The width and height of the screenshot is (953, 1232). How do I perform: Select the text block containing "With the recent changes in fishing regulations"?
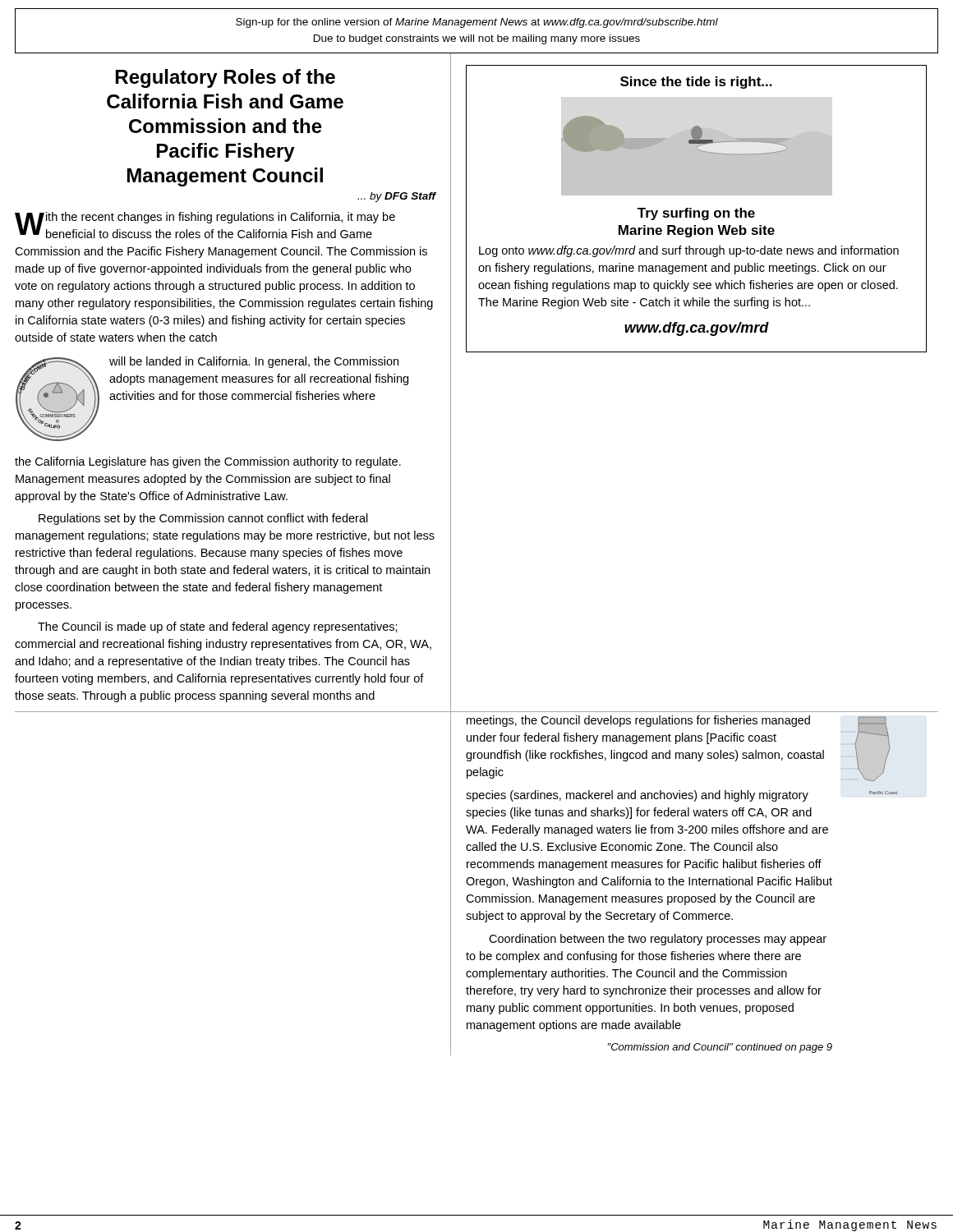tap(225, 277)
